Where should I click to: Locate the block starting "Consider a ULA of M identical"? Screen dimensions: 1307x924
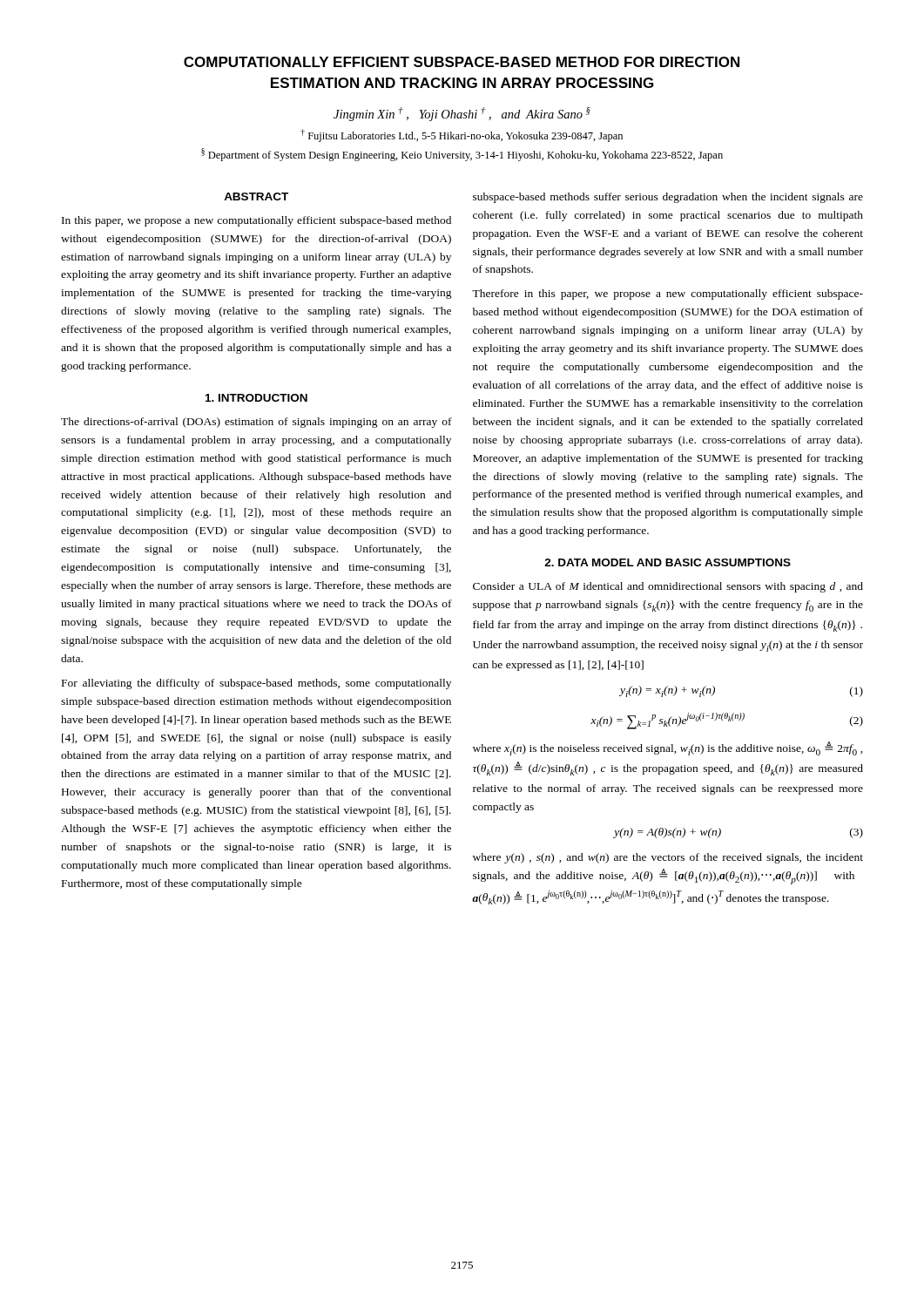668,626
